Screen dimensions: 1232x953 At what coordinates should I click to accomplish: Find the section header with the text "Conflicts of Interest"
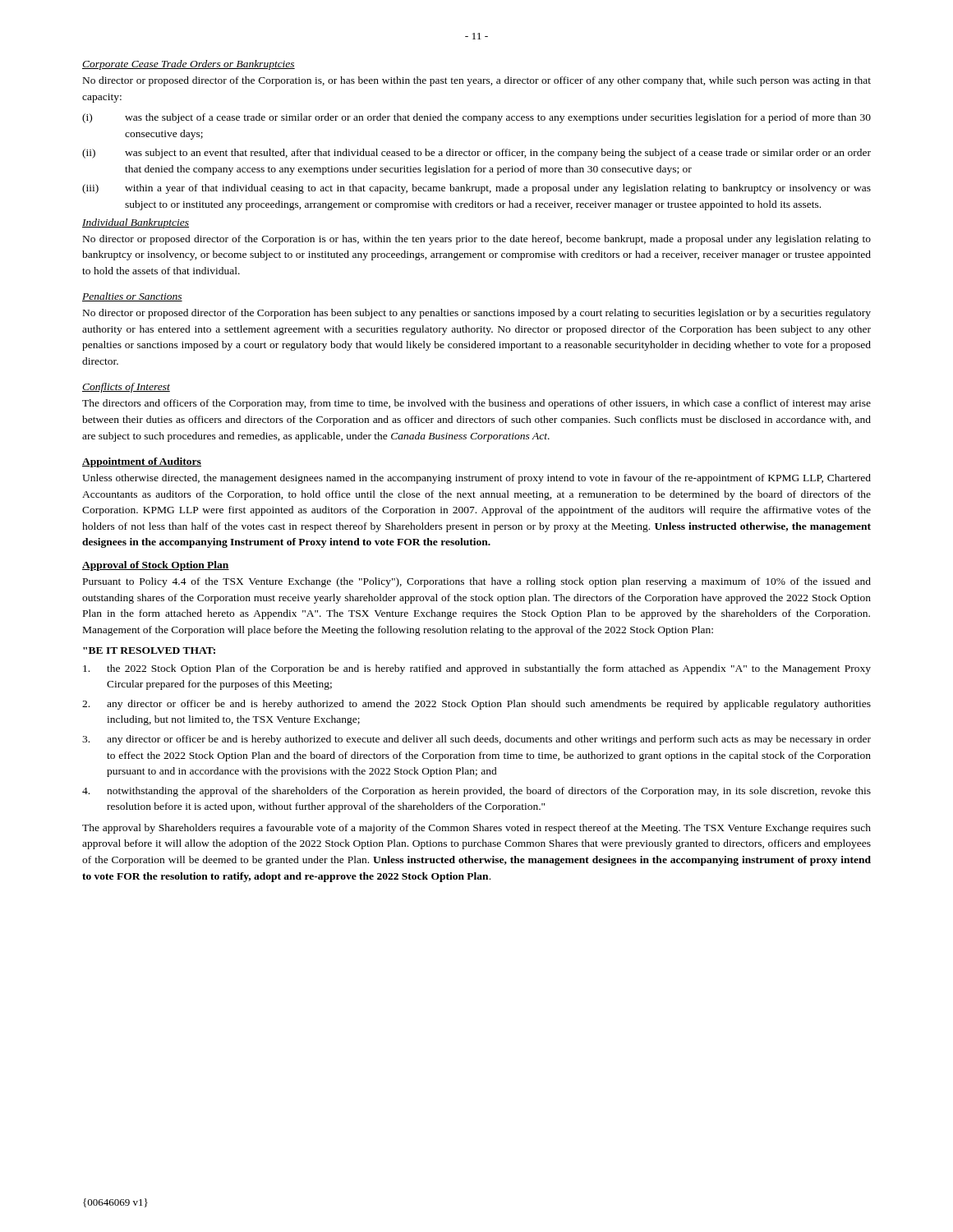click(126, 387)
